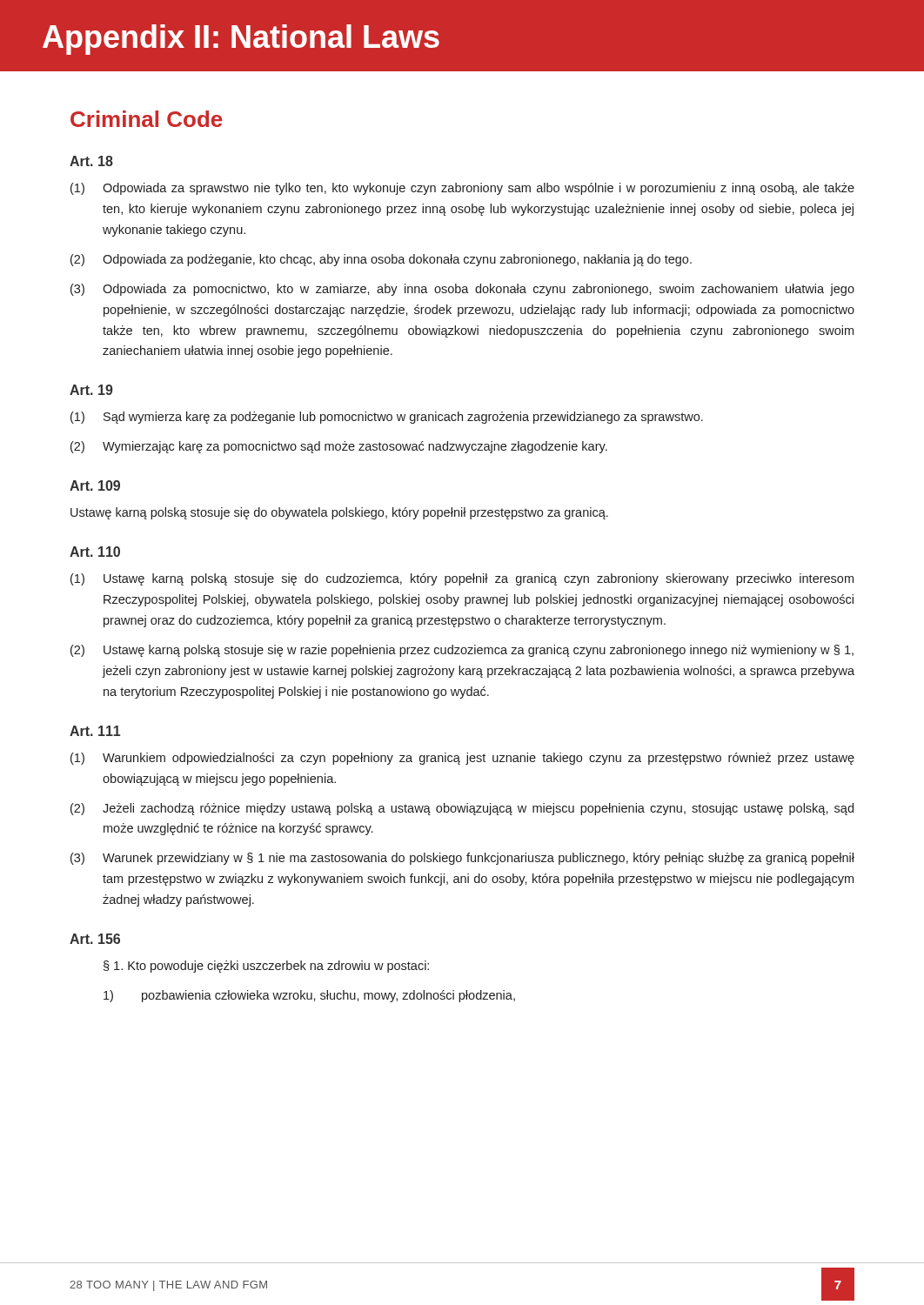Select the list item that reads "(3) Warunek przewidziany"

462,880
